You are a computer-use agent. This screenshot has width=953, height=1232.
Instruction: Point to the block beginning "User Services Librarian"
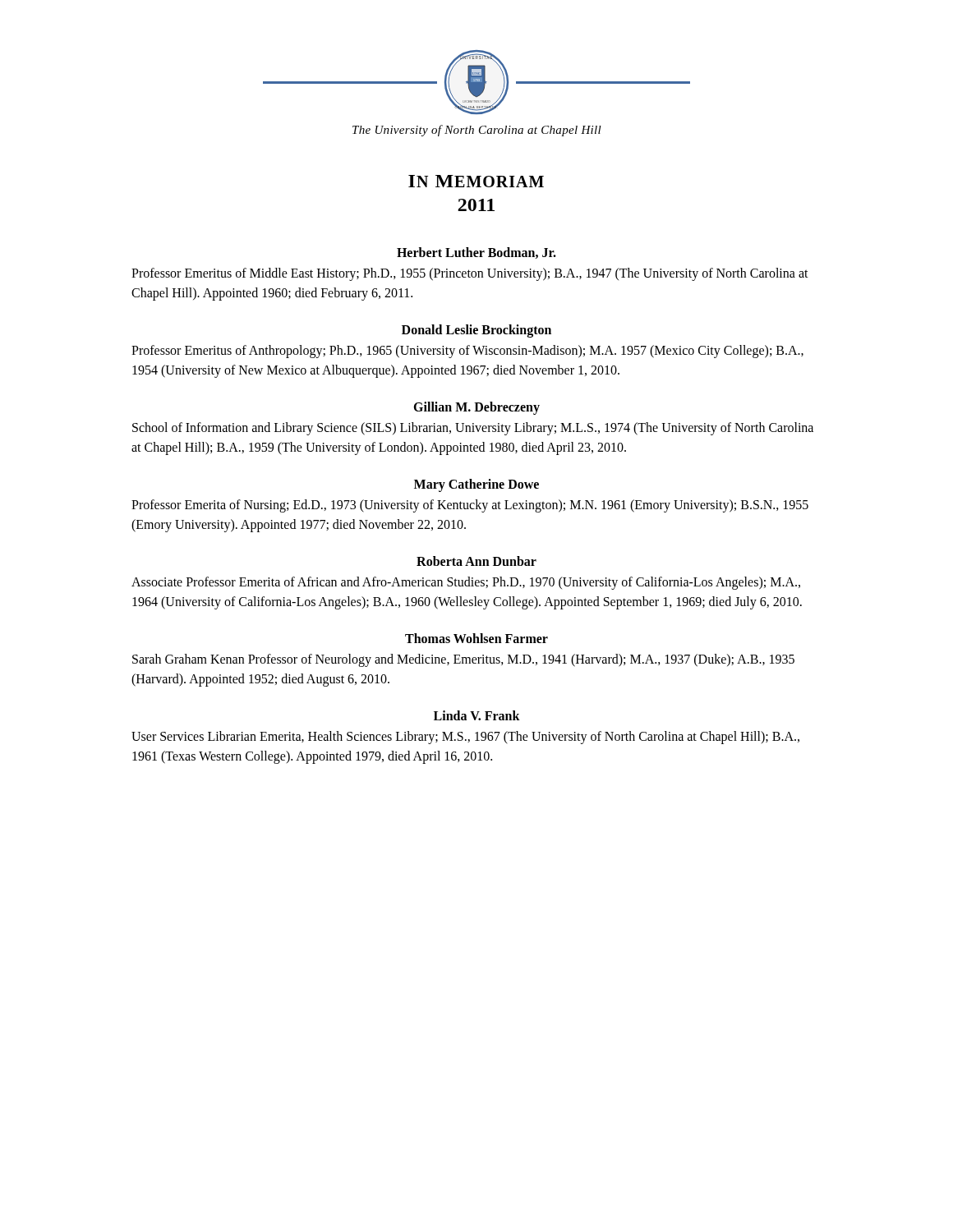466,746
